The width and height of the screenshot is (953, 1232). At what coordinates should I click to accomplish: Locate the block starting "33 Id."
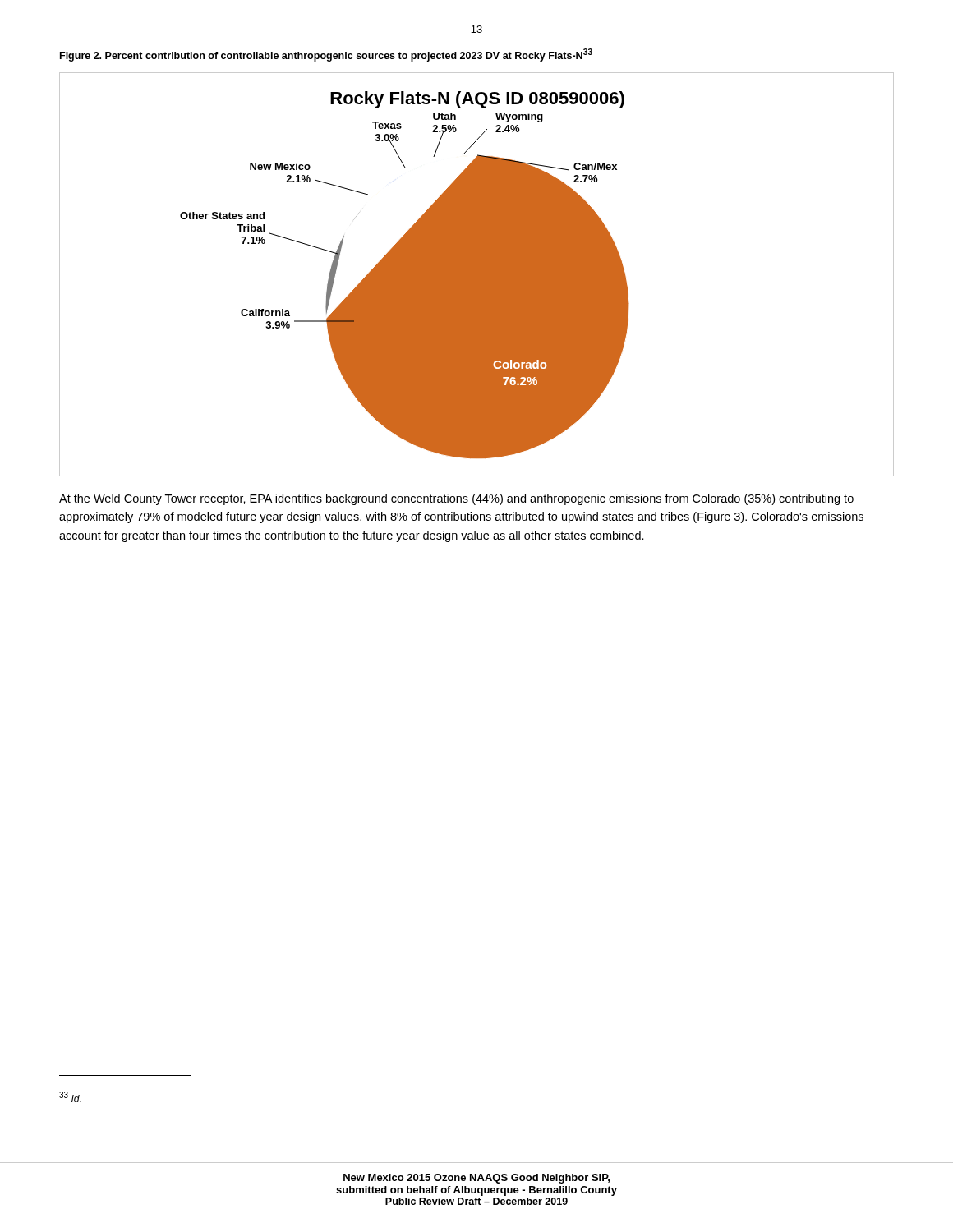pyautogui.click(x=71, y=1098)
